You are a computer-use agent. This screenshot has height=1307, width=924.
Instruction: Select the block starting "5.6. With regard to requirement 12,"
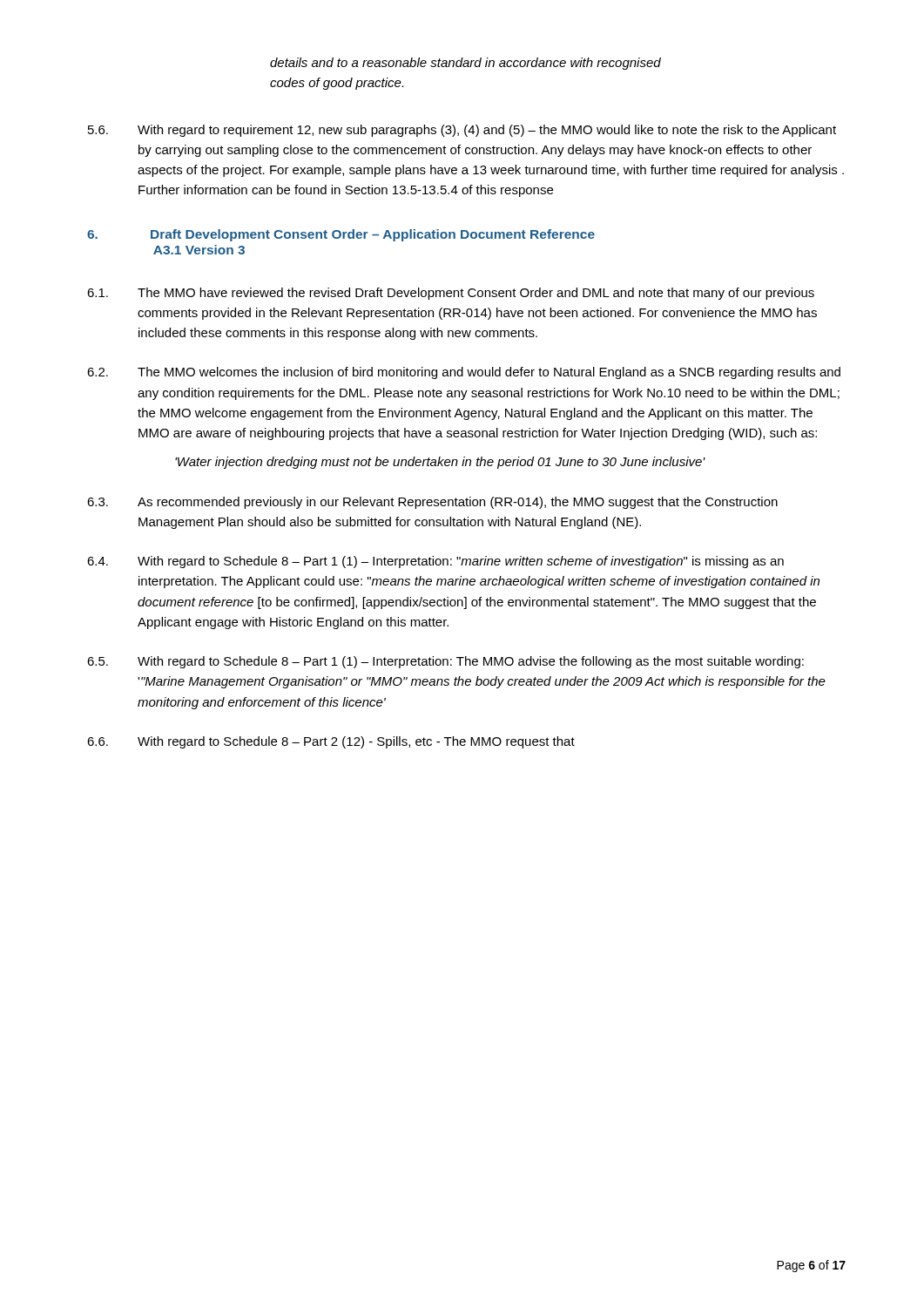(462, 159)
